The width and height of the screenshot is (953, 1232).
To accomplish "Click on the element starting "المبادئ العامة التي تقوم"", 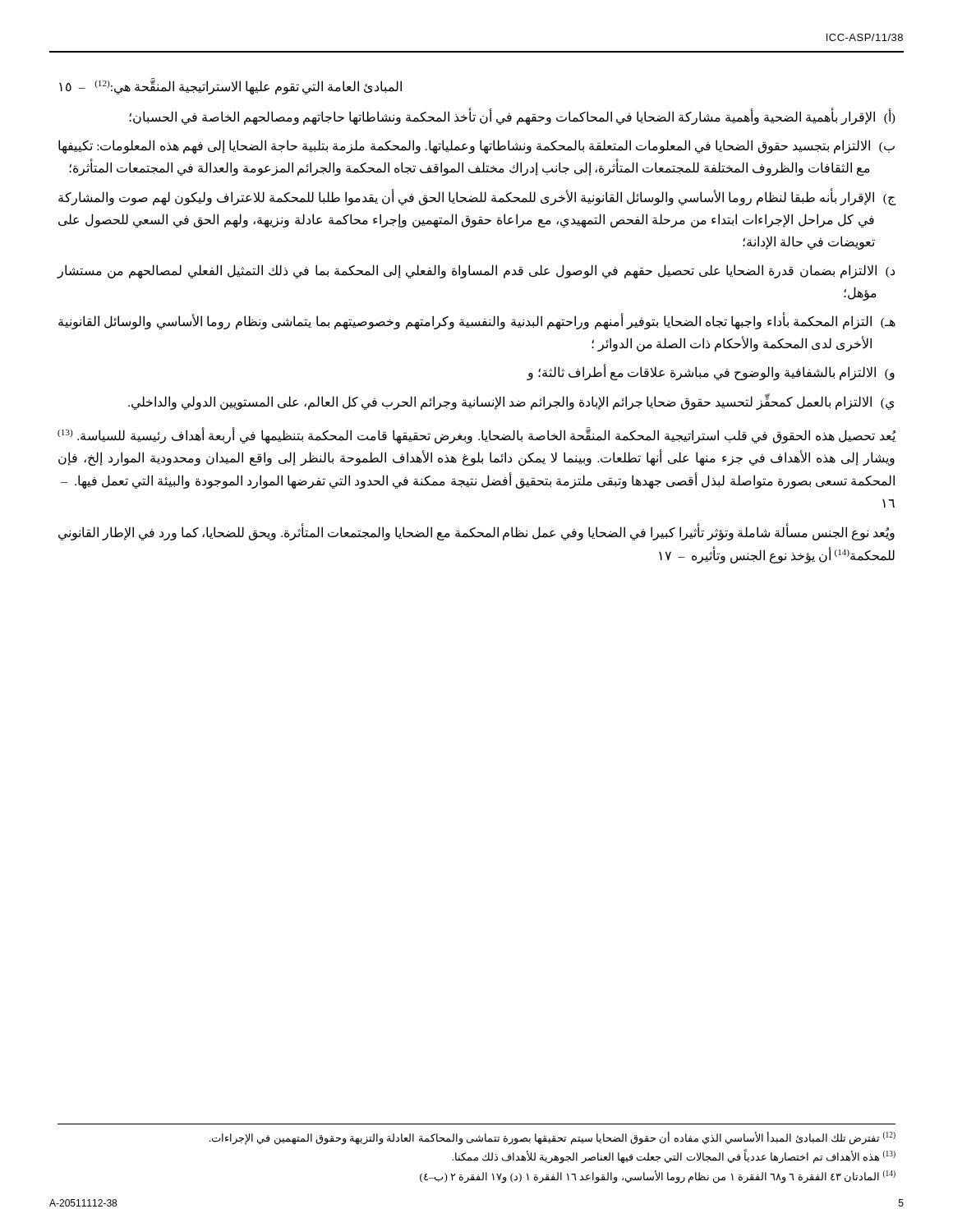I will [230, 87].
